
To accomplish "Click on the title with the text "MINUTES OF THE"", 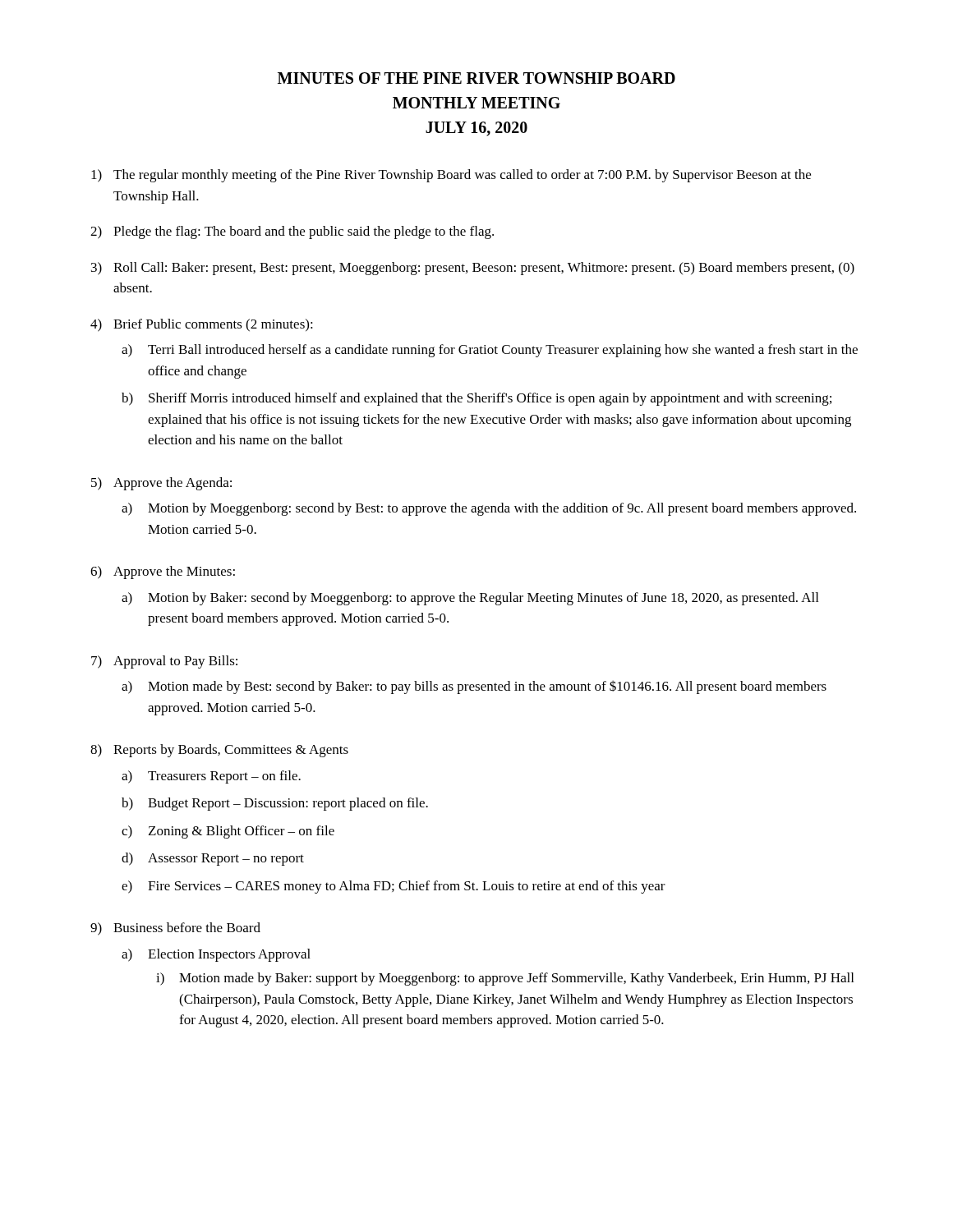I will point(476,103).
